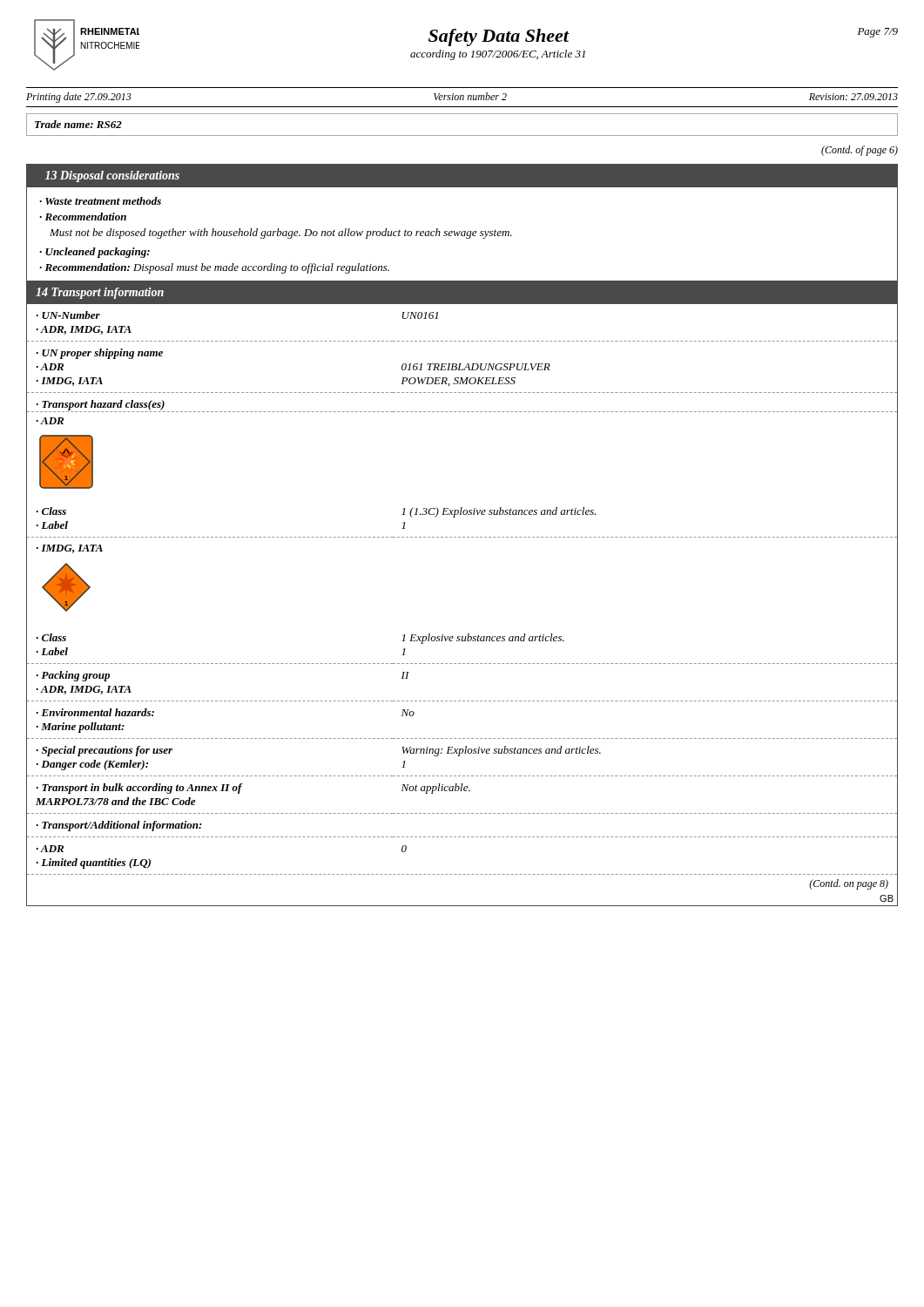Locate the region starting "(Contd. of page 6)"
Viewport: 924px width, 1307px height.
(x=860, y=150)
